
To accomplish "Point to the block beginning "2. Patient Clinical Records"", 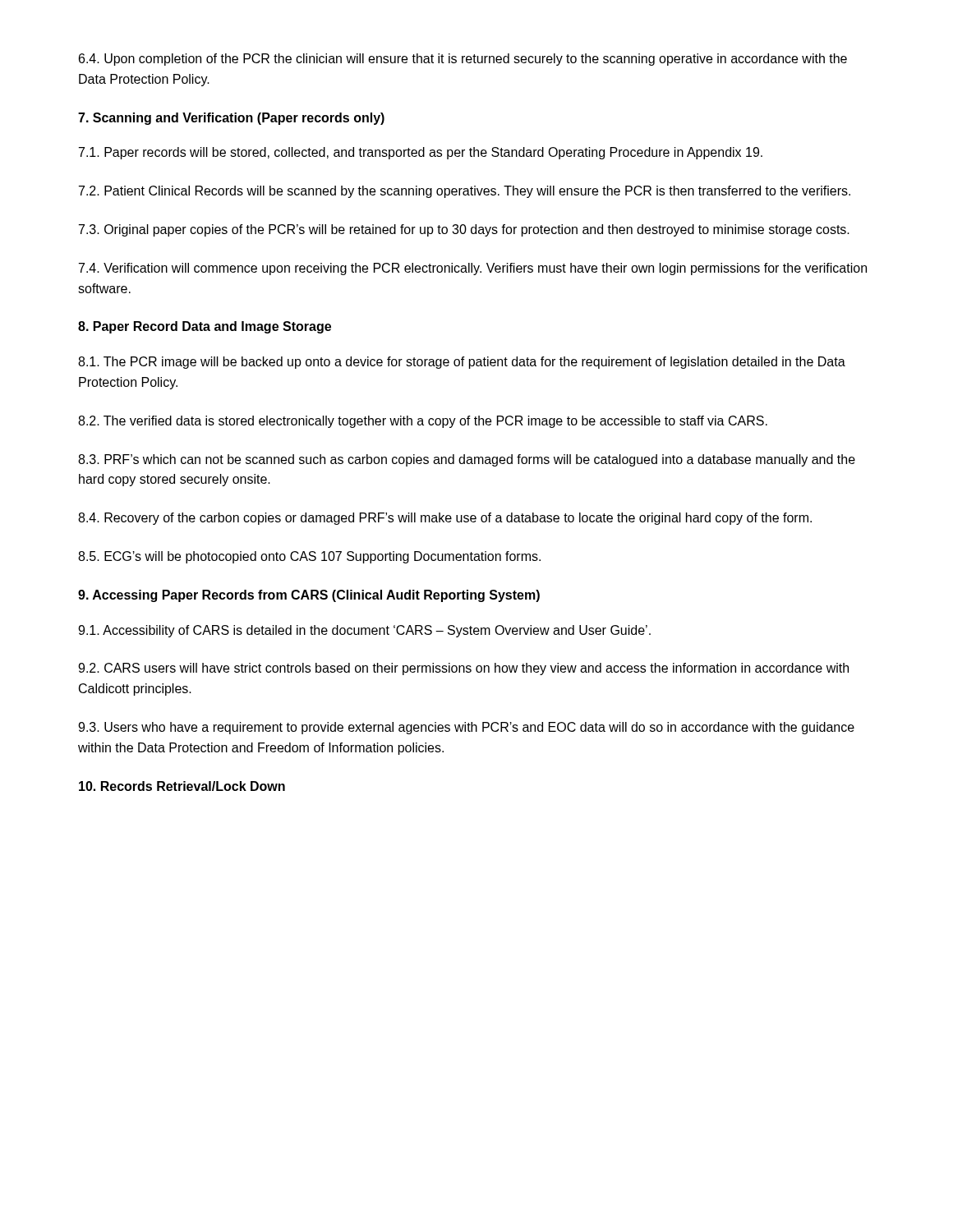I will click(465, 191).
